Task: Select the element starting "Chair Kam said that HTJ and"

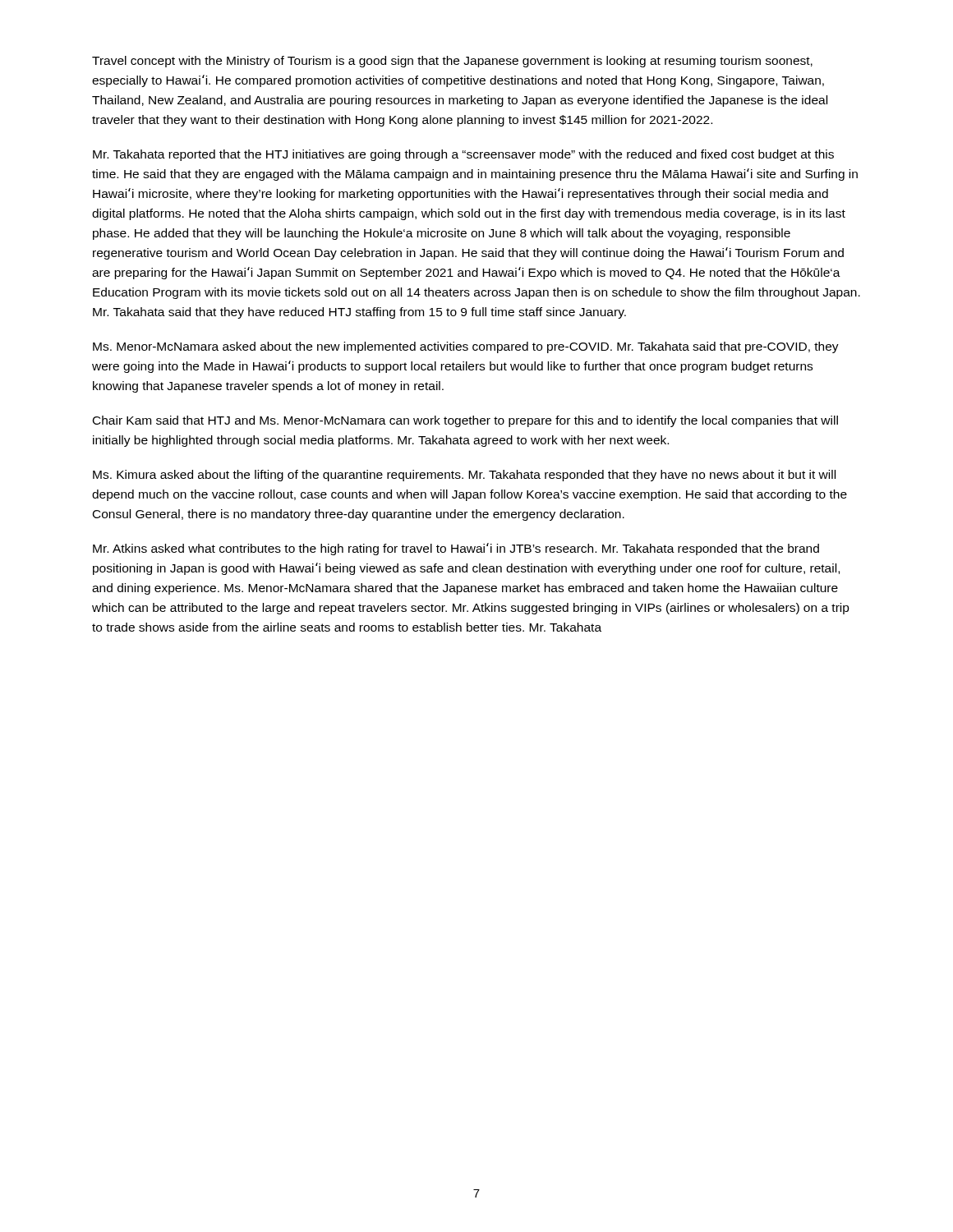Action: (465, 430)
